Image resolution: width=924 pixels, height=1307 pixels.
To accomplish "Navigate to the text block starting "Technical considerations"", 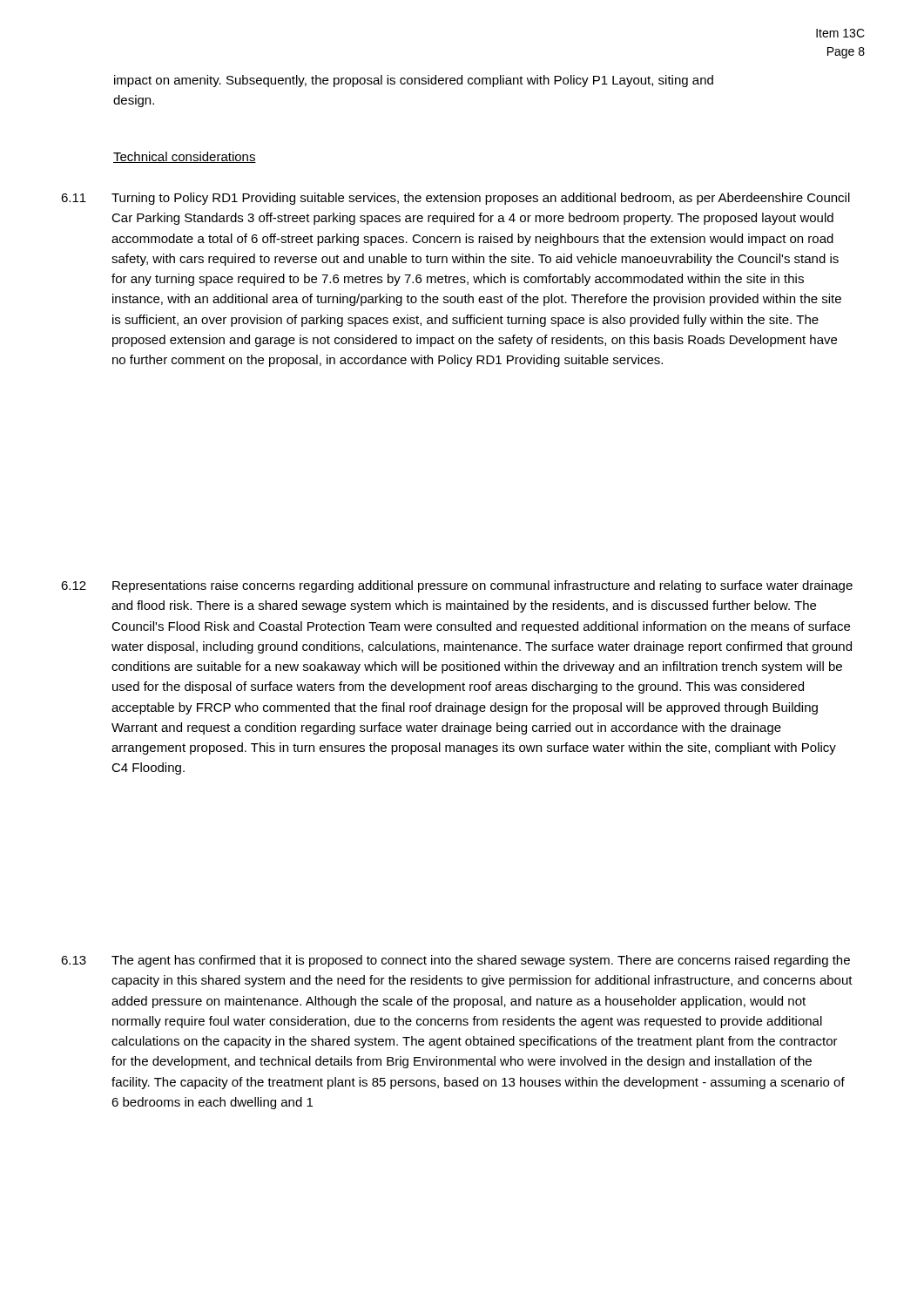I will click(x=184, y=156).
